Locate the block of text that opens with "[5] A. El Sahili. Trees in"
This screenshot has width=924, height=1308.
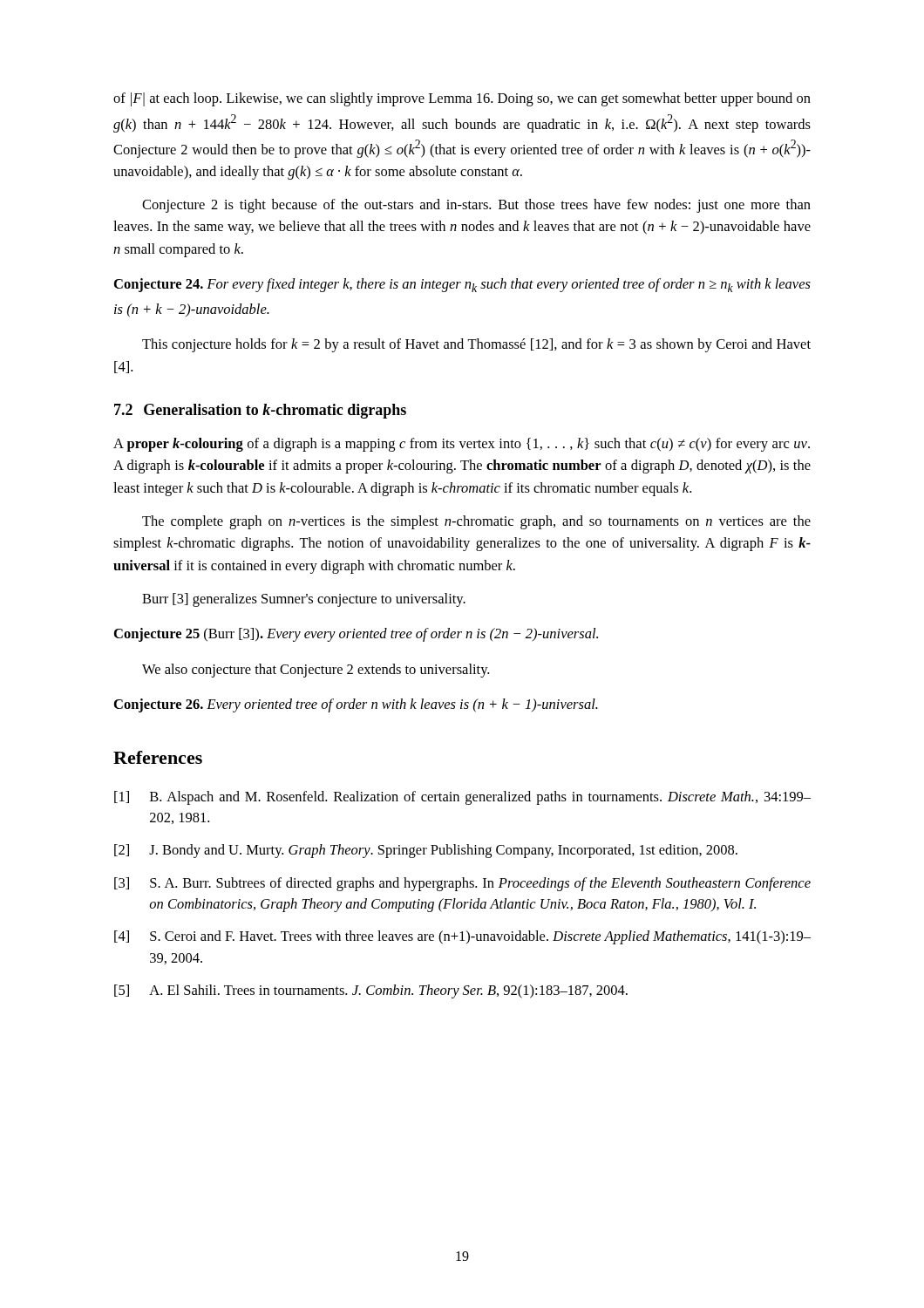tap(462, 991)
